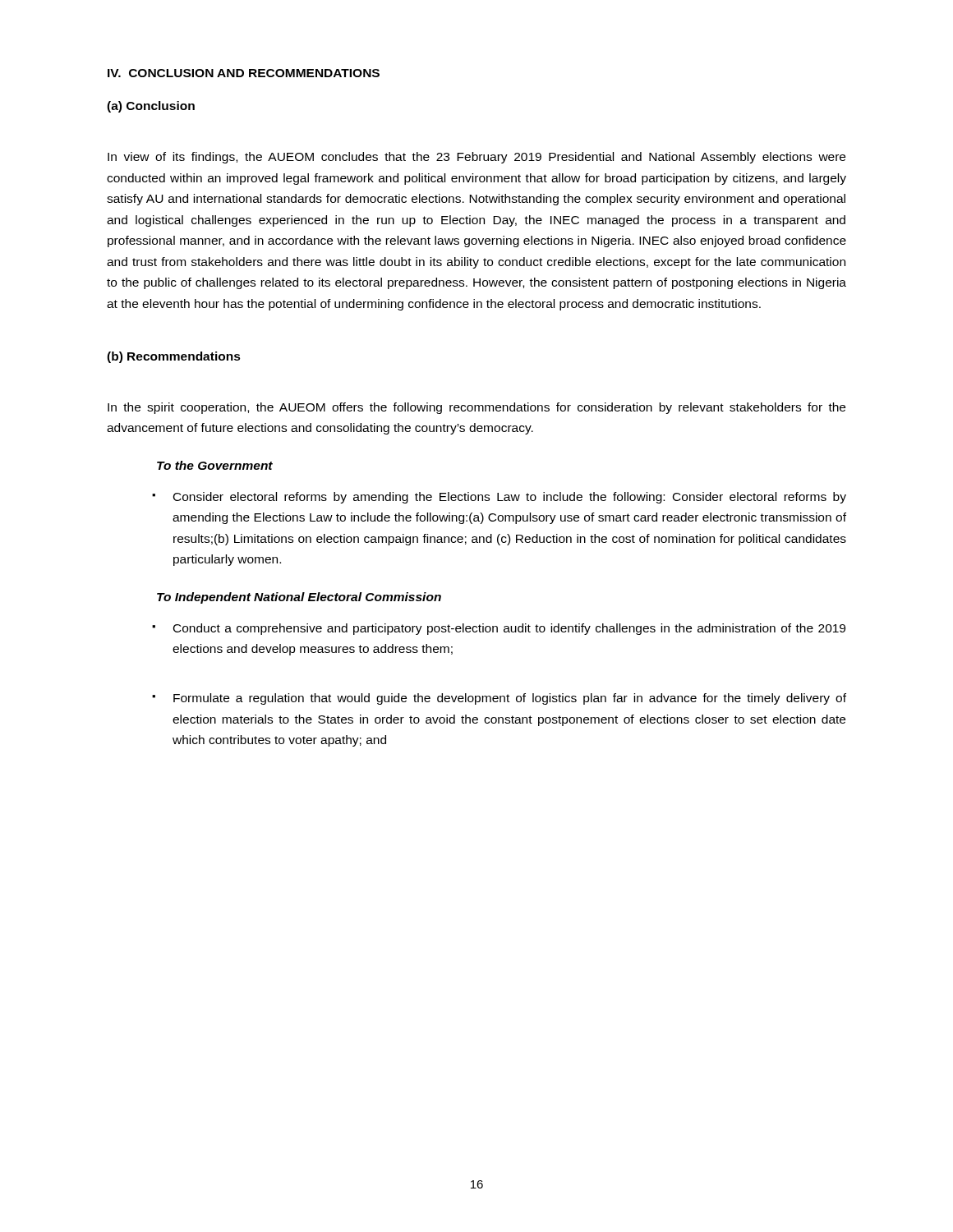Point to the text starting "Formulate a regulation that"
The width and height of the screenshot is (953, 1232).
tap(509, 719)
